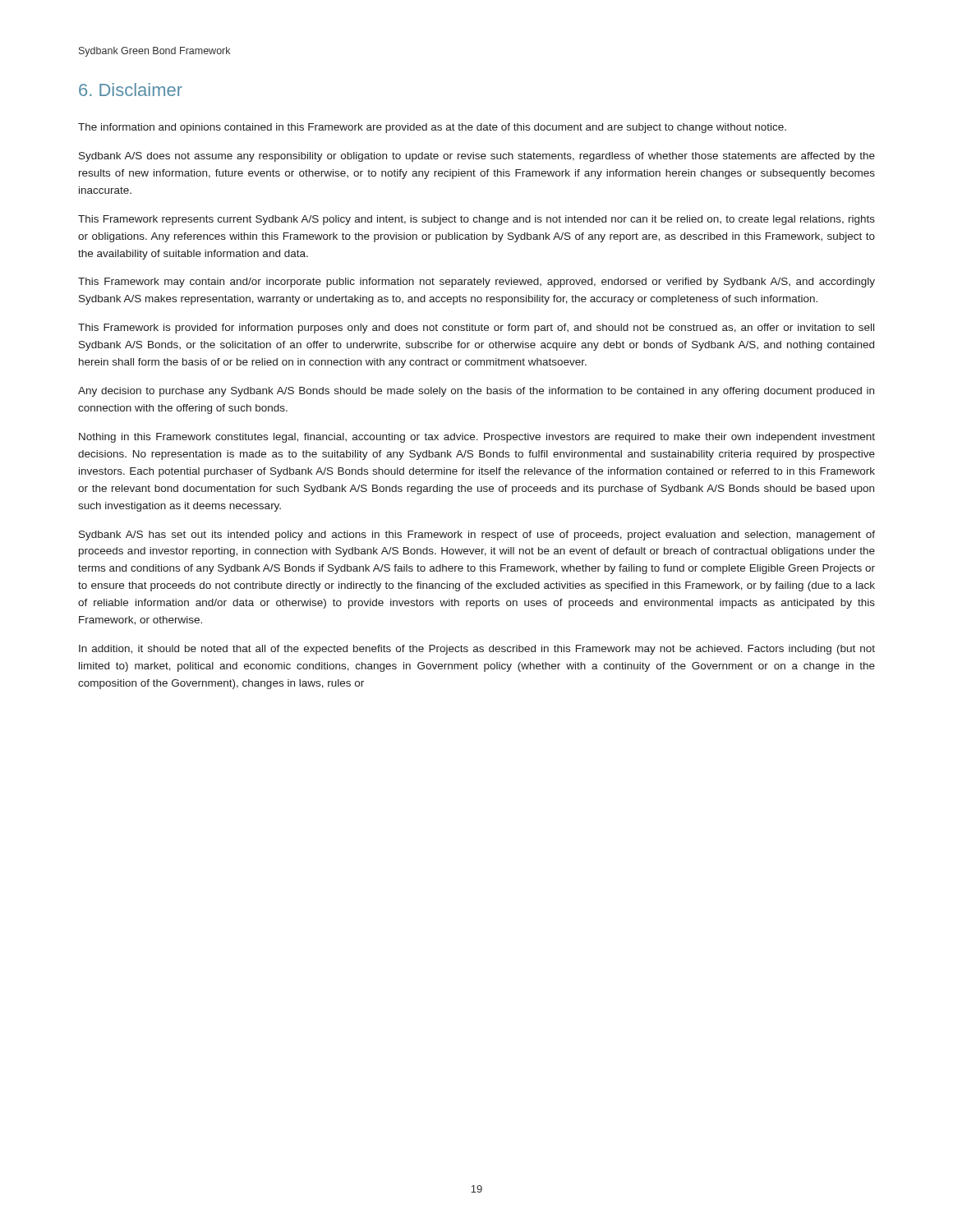Locate the text block containing "Nothing in this Framework constitutes"
This screenshot has height=1232, width=953.
476,471
